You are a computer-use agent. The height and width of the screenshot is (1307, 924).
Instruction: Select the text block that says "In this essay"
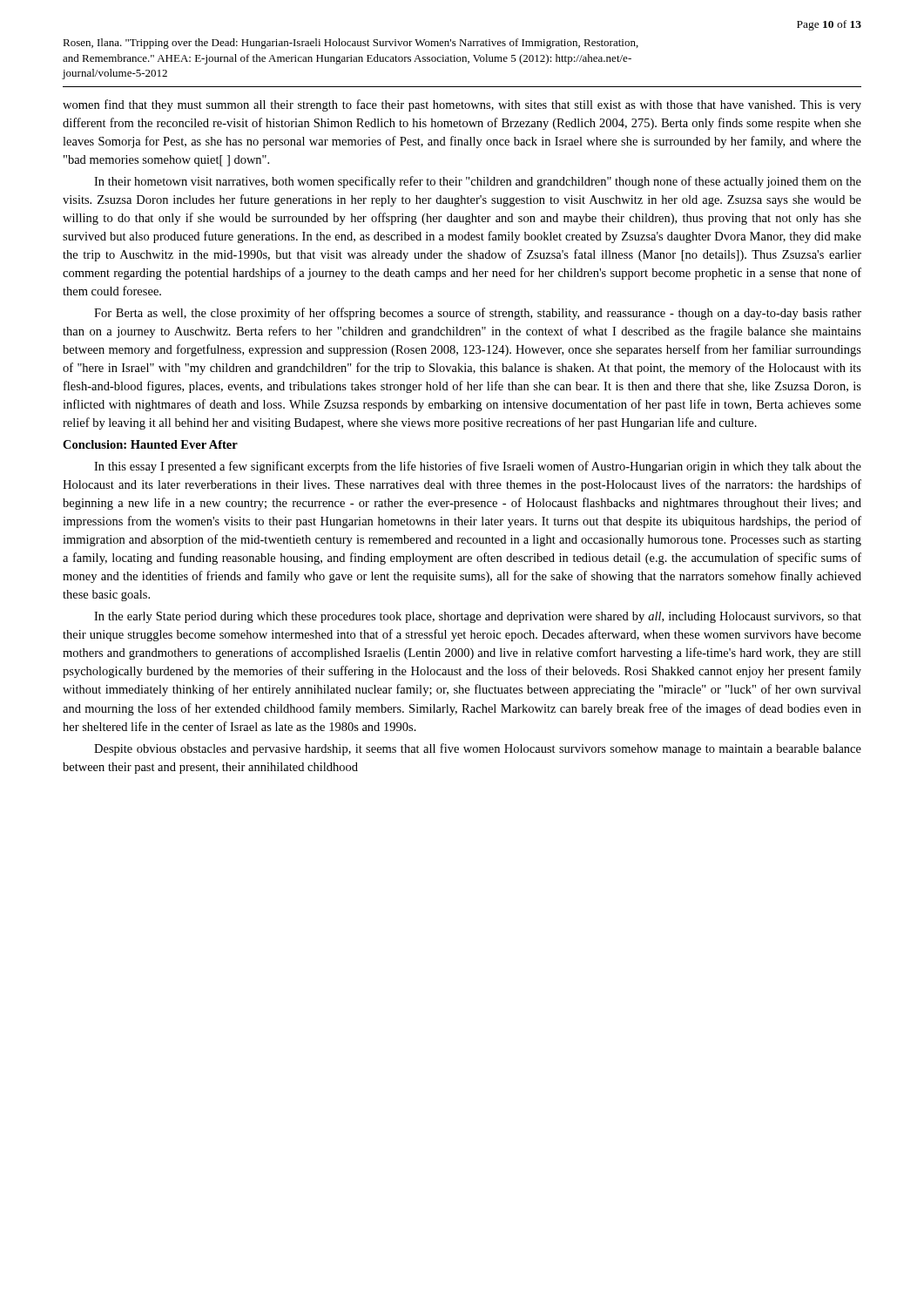pyautogui.click(x=462, y=531)
